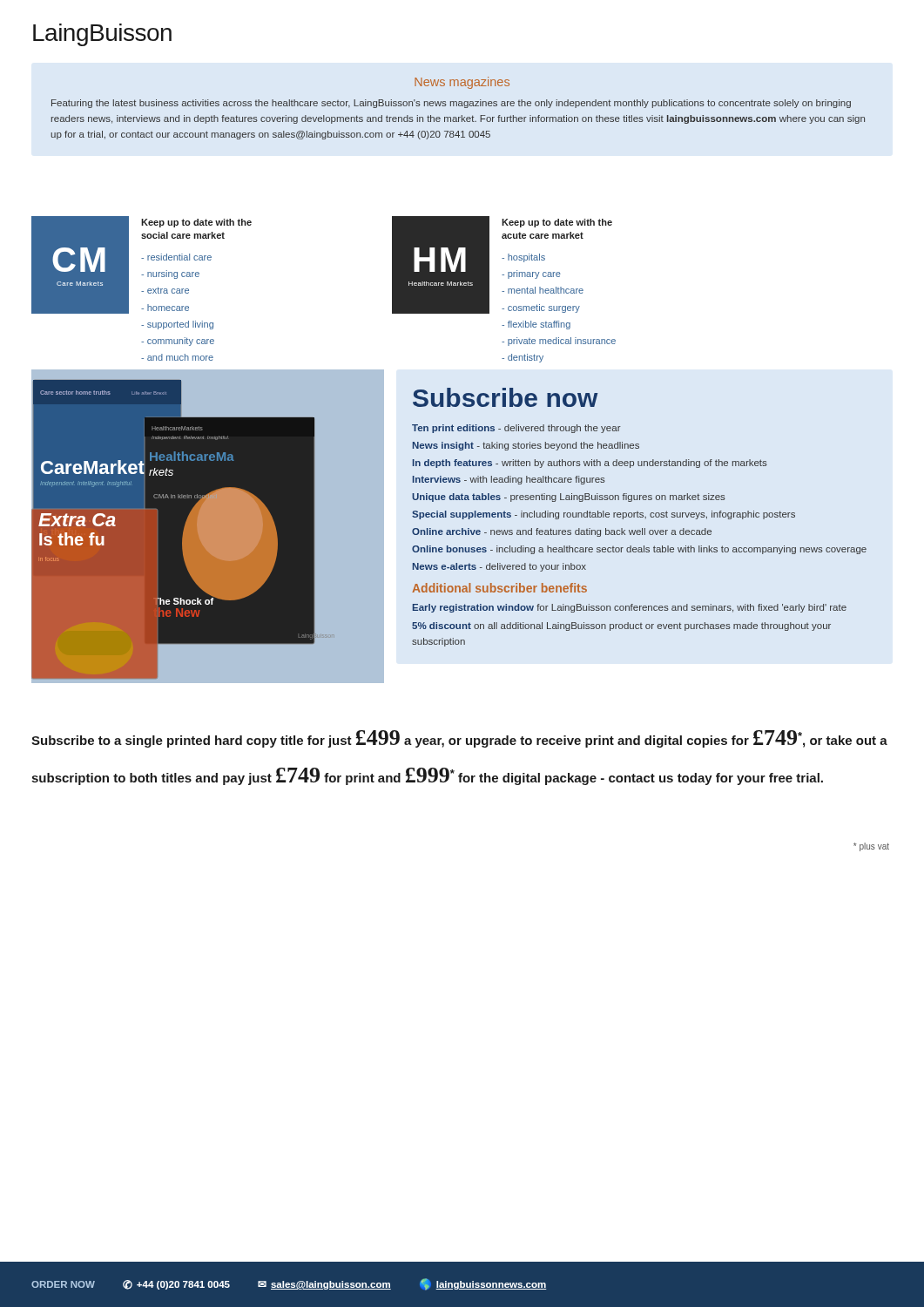Find the list item that reads "primary care"
The width and height of the screenshot is (924, 1307).
click(x=531, y=274)
